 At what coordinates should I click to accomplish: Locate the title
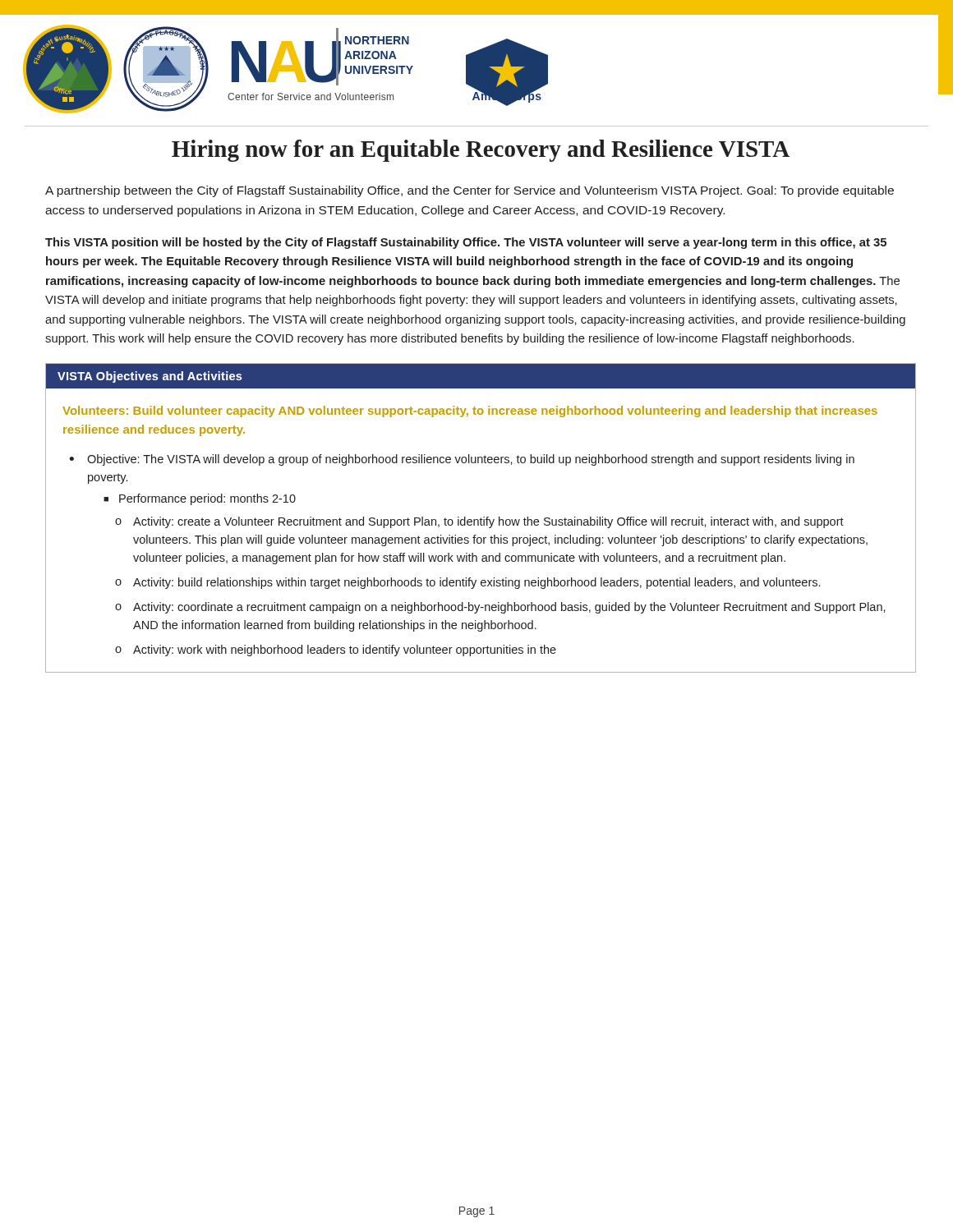[x=481, y=149]
